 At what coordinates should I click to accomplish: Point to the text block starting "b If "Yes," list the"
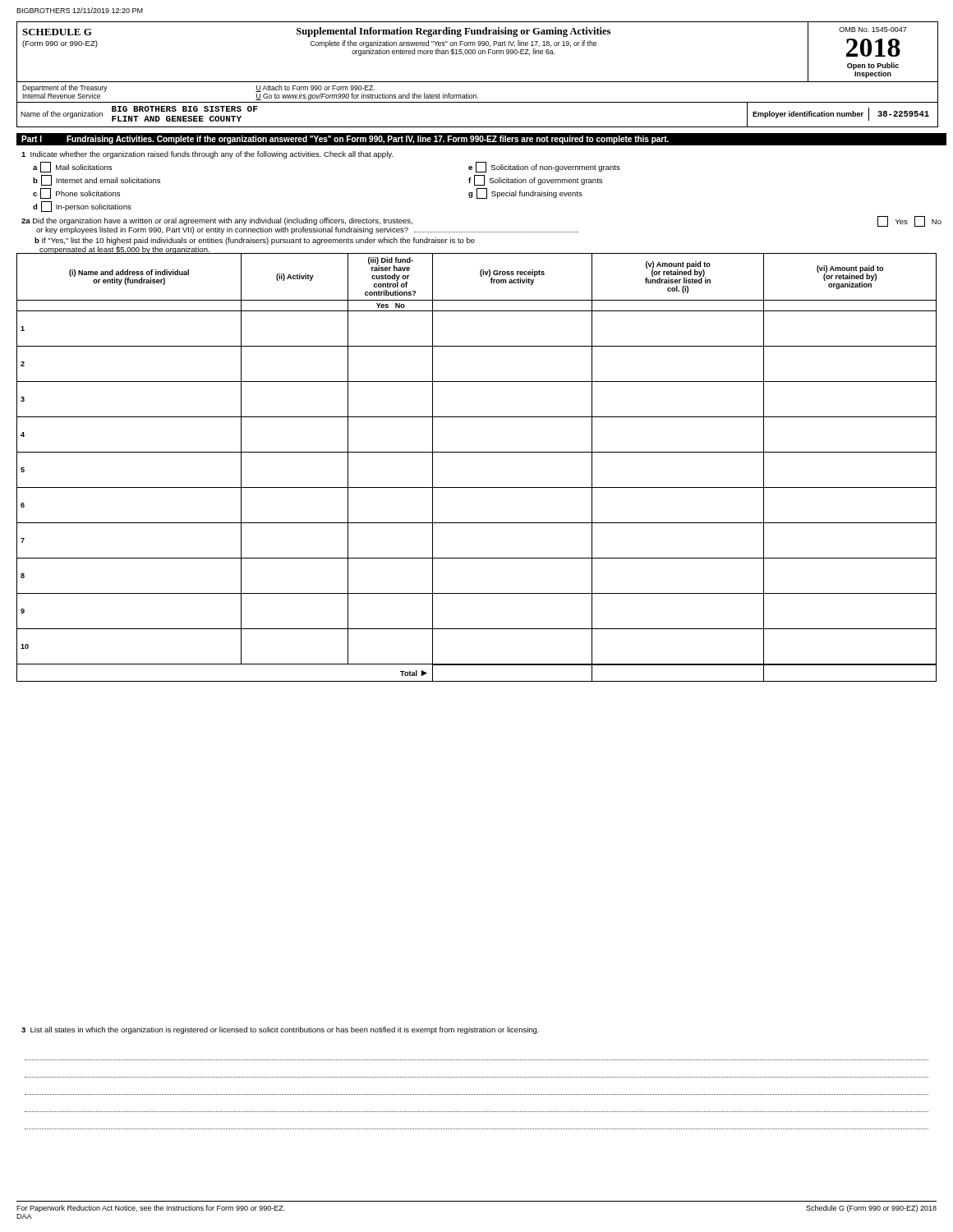(x=248, y=245)
